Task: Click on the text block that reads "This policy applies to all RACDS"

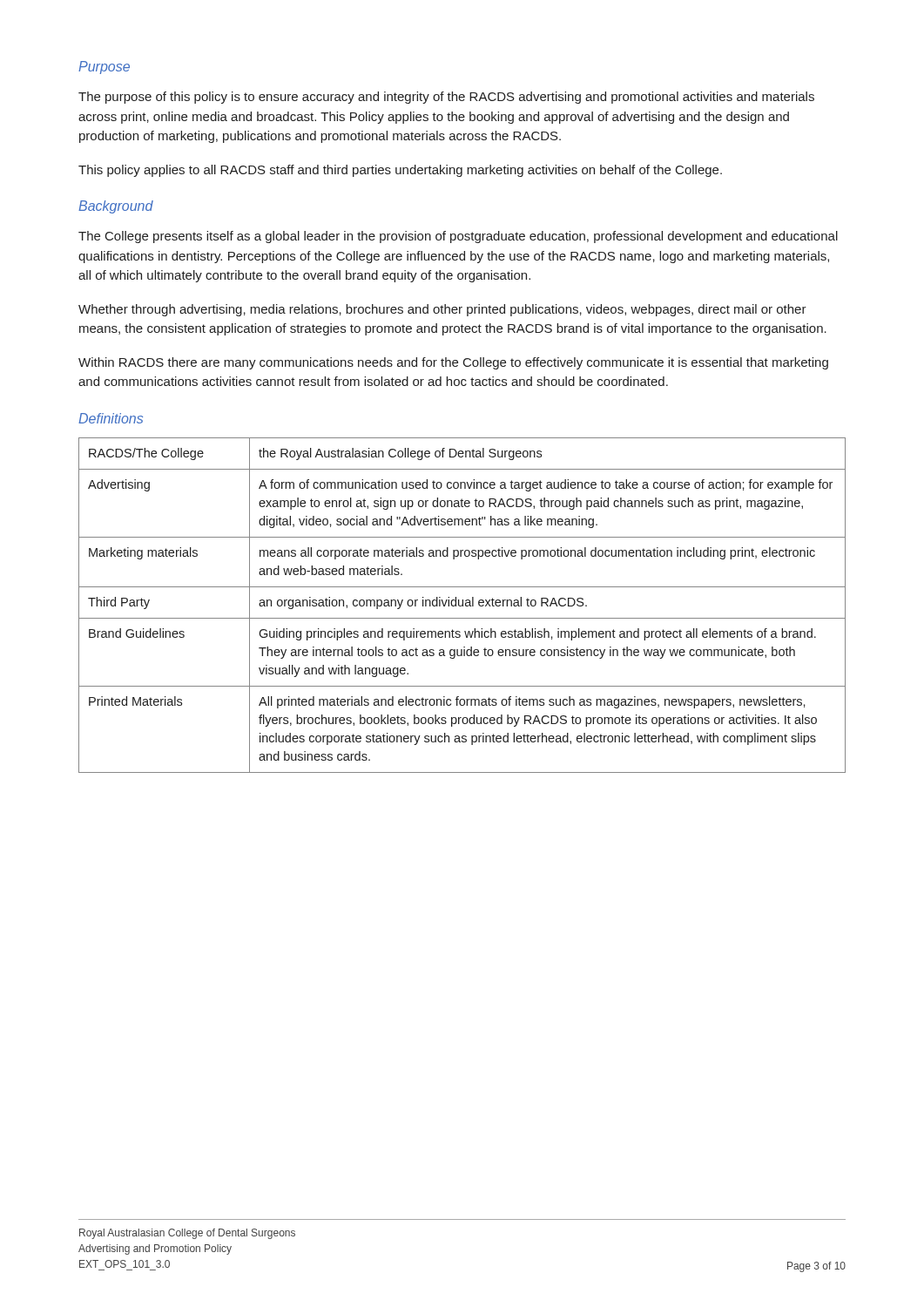Action: (401, 169)
